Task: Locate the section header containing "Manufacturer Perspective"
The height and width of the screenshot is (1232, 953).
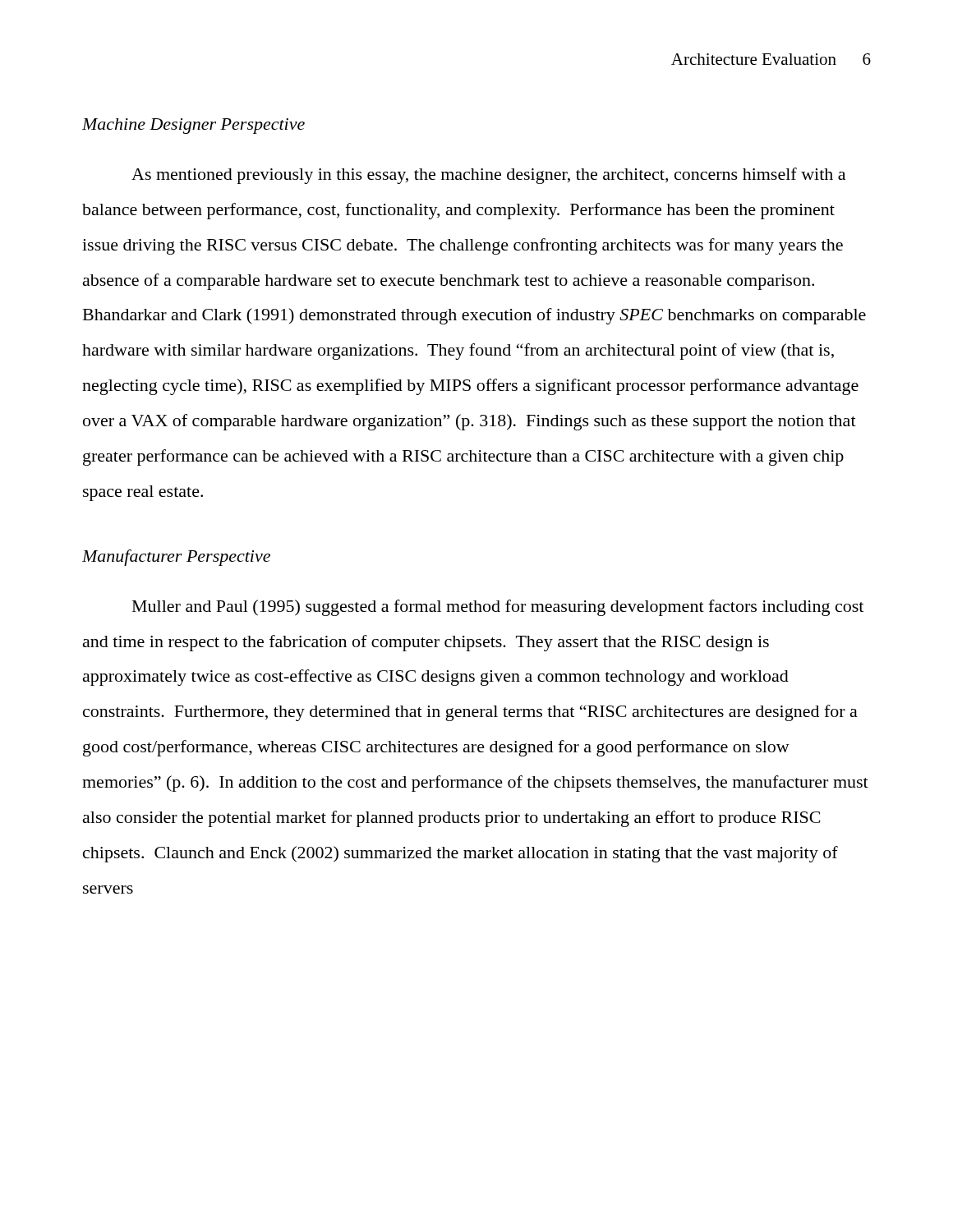Action: tap(176, 555)
